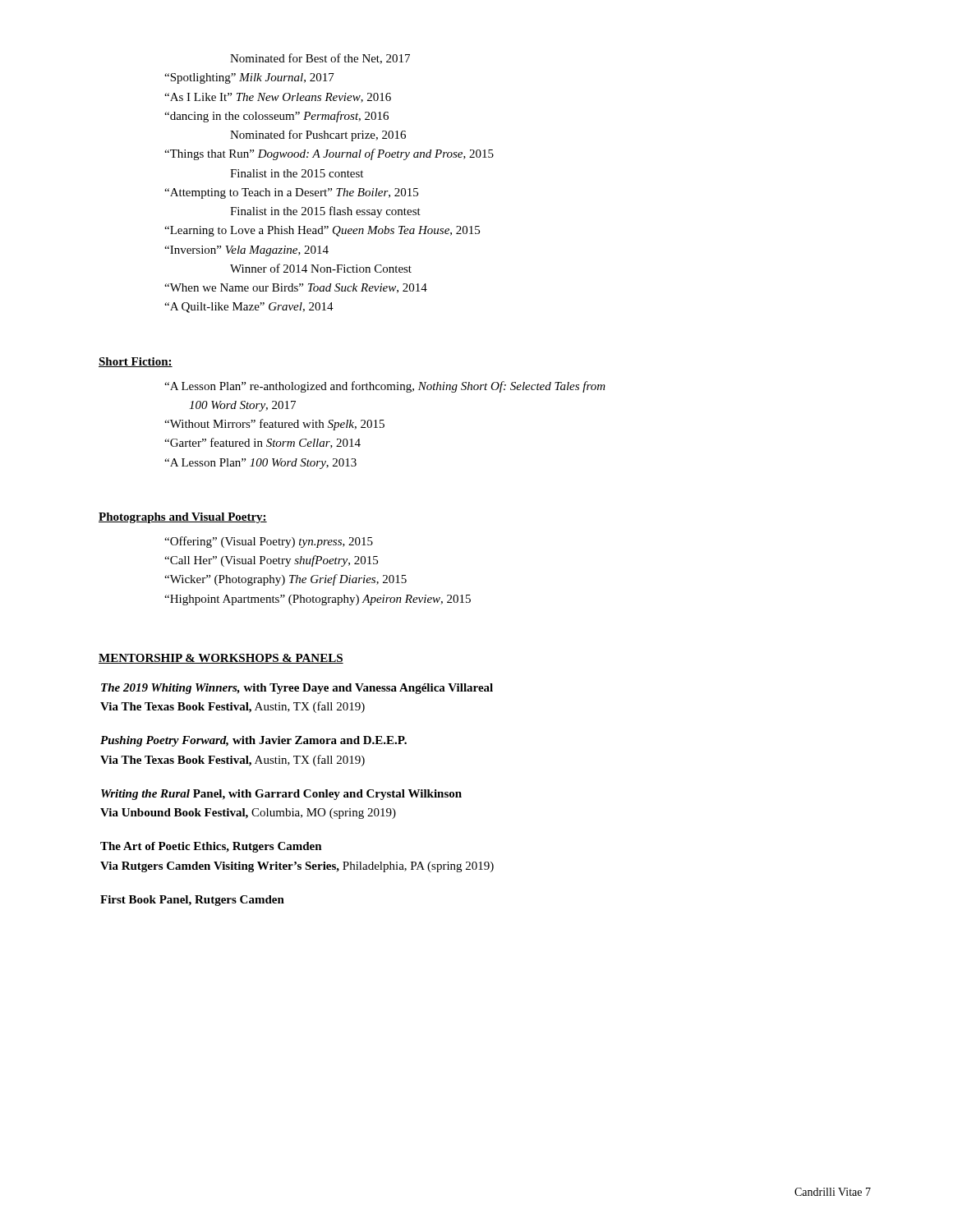
Task: Locate the list item that says "Finalist in the 2015 contest"
Action: point(297,173)
